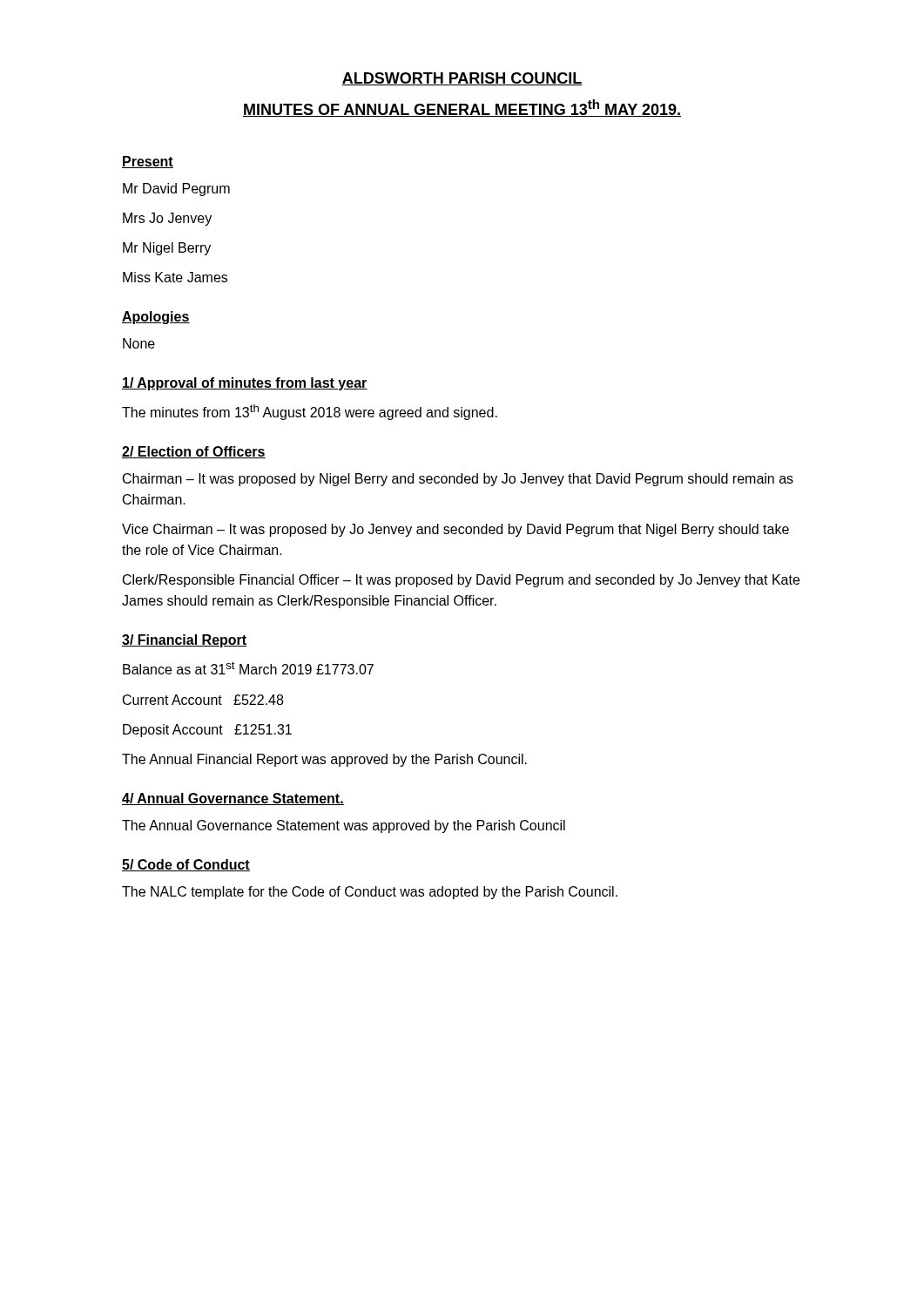
Task: Find the text block that reads "The Annual Financial"
Action: point(462,759)
